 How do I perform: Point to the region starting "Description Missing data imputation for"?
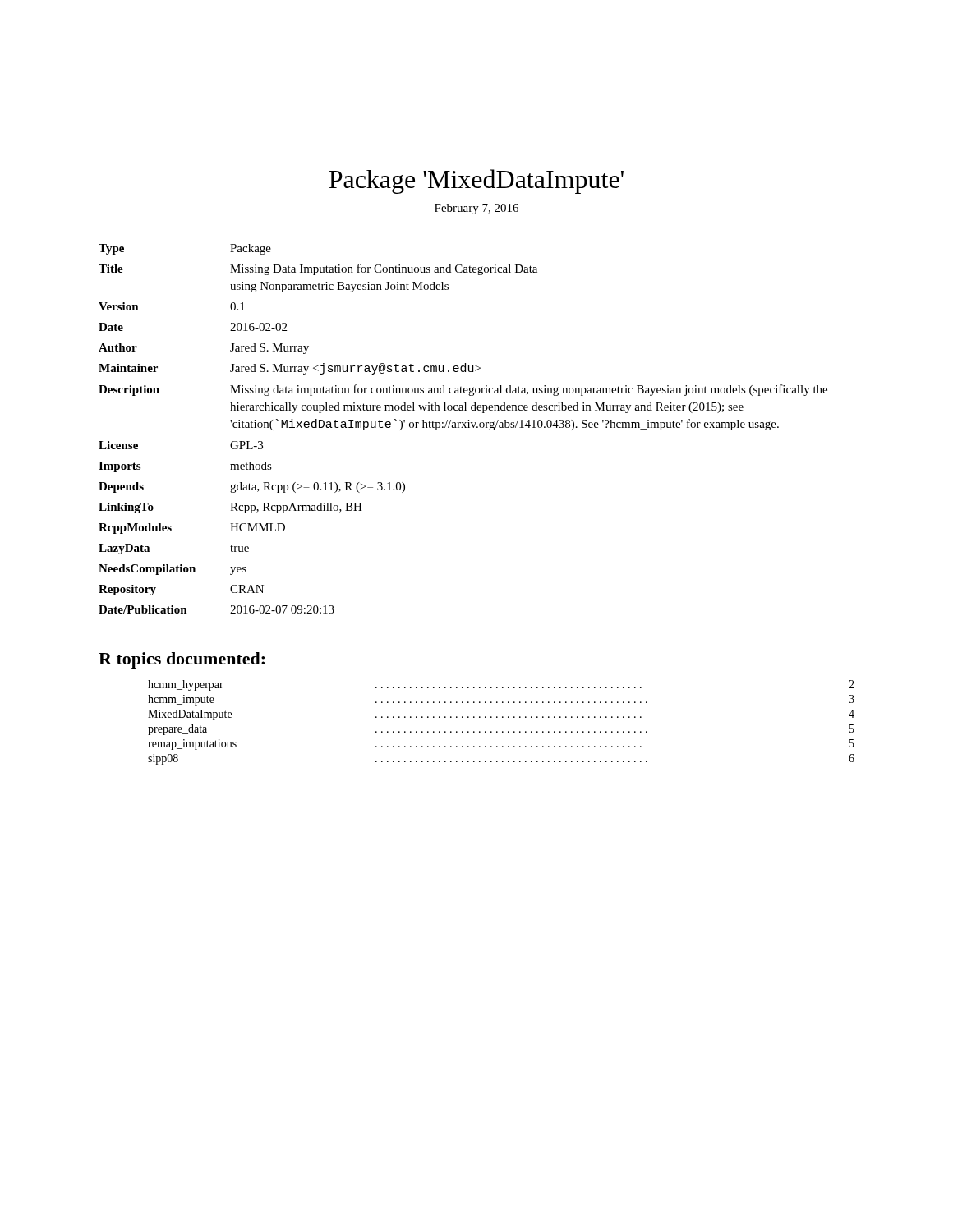pyautogui.click(x=476, y=407)
